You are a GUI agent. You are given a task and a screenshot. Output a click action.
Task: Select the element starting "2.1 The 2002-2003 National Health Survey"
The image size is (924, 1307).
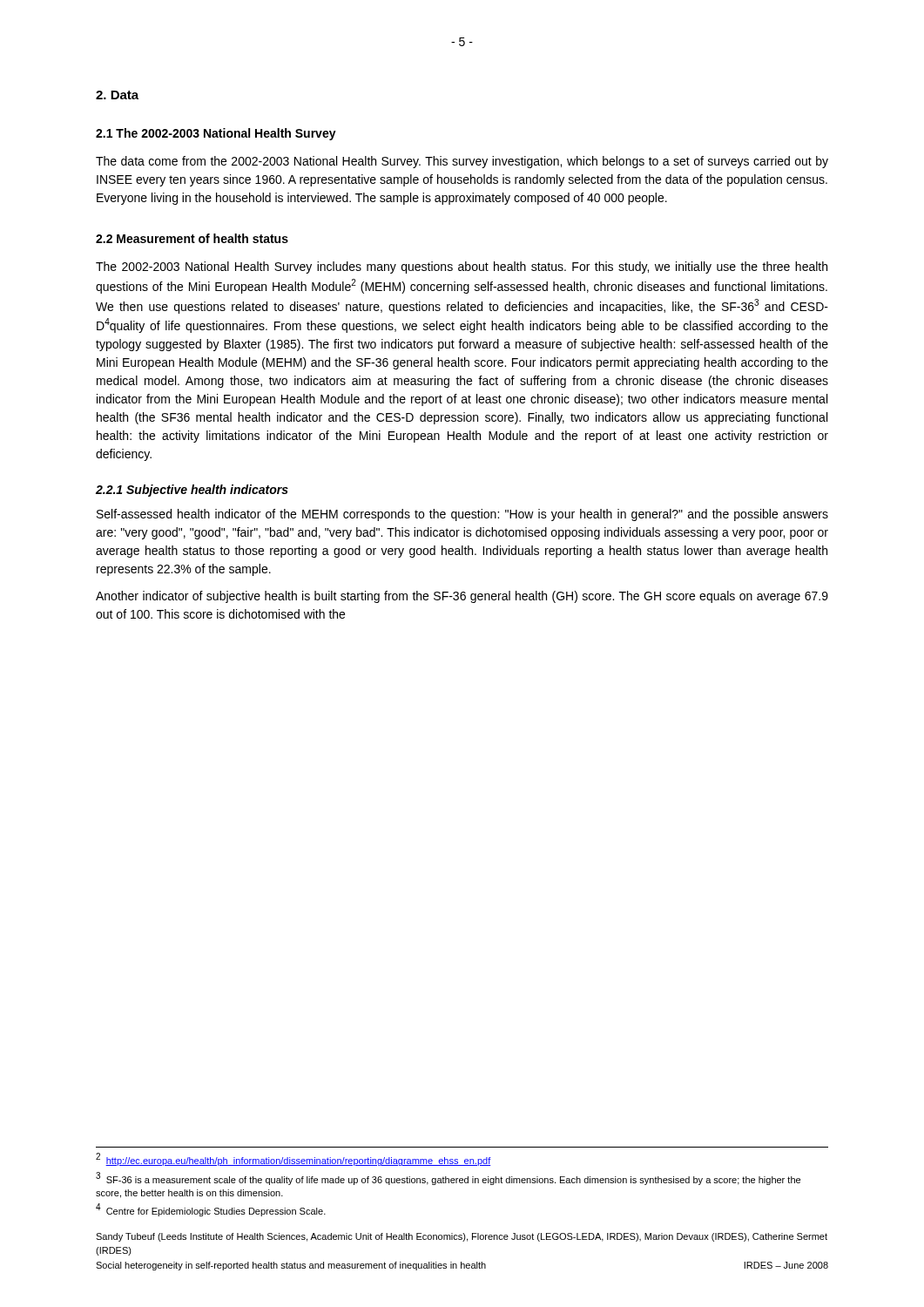pyautogui.click(x=216, y=134)
